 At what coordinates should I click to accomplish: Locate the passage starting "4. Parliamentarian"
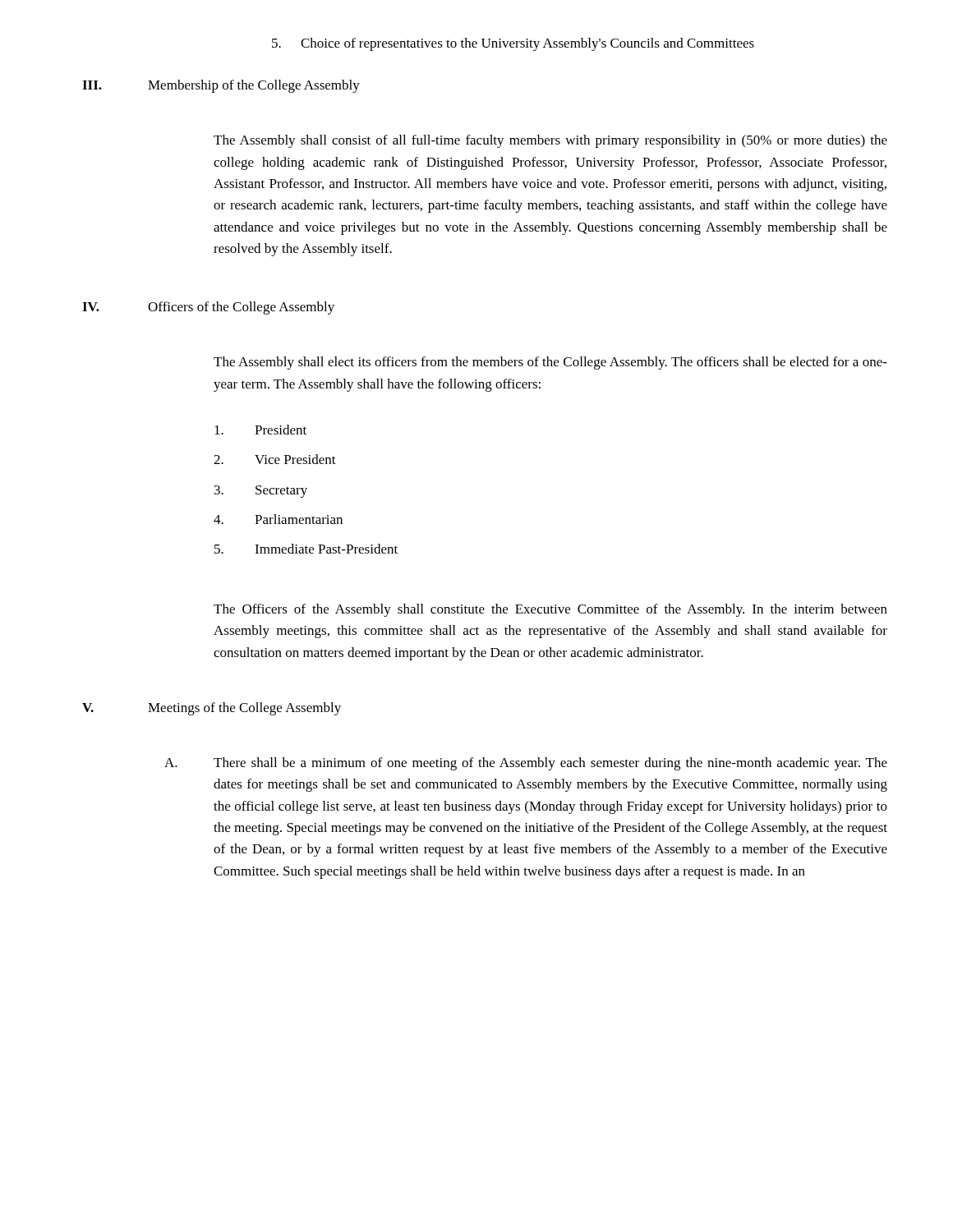coord(278,520)
